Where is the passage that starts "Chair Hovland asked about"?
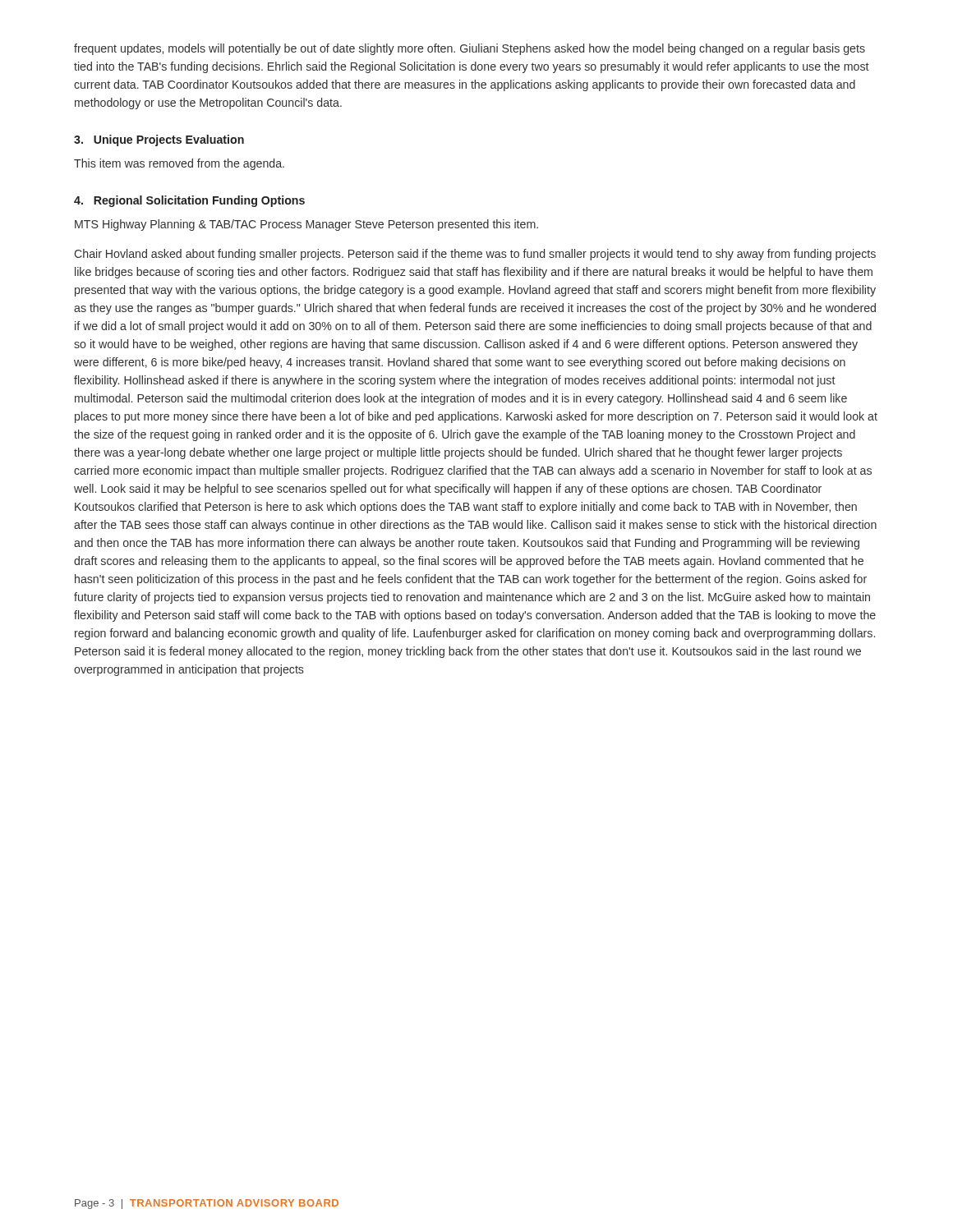The image size is (953, 1232). pos(476,462)
